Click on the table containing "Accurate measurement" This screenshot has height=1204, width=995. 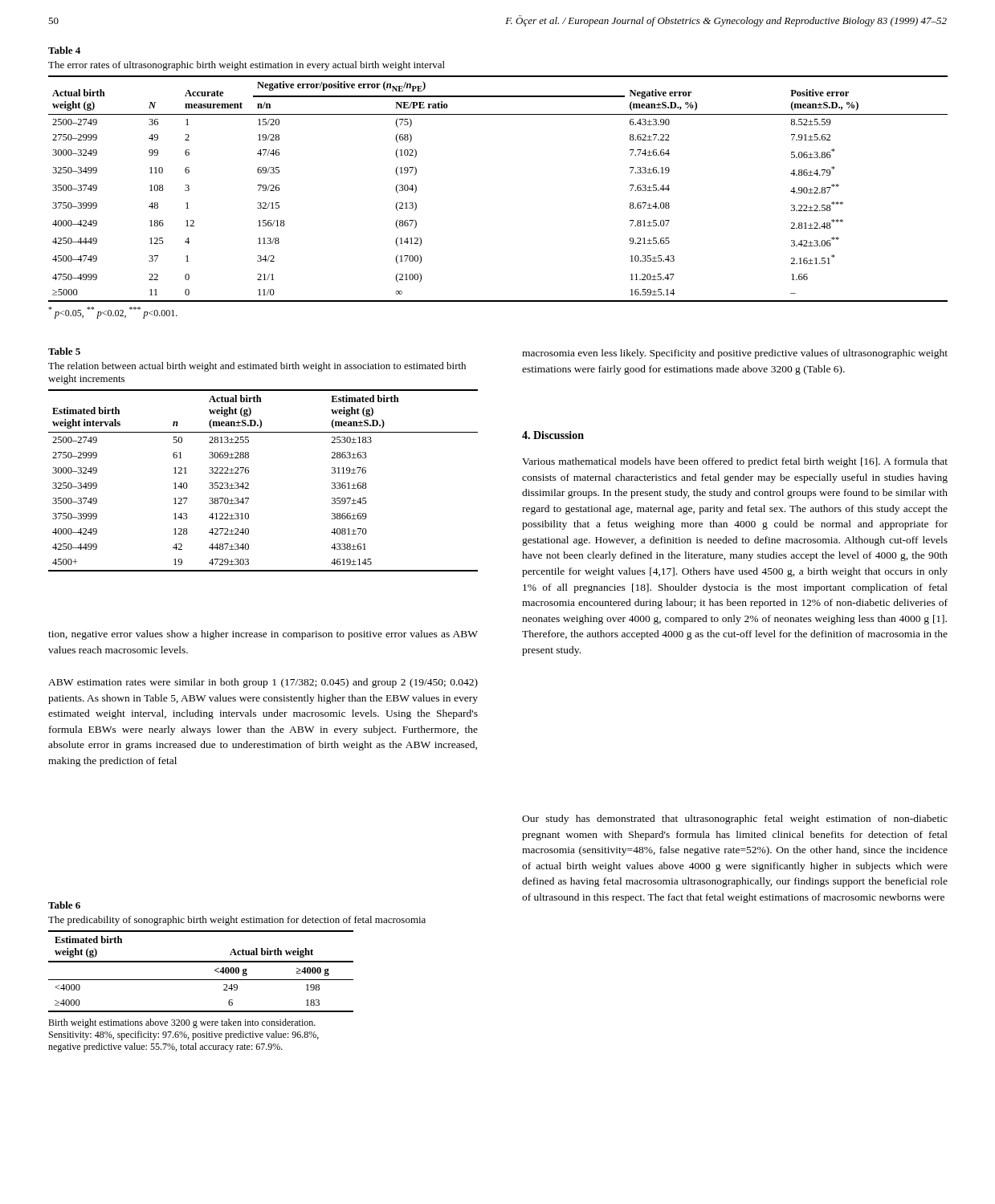point(498,182)
